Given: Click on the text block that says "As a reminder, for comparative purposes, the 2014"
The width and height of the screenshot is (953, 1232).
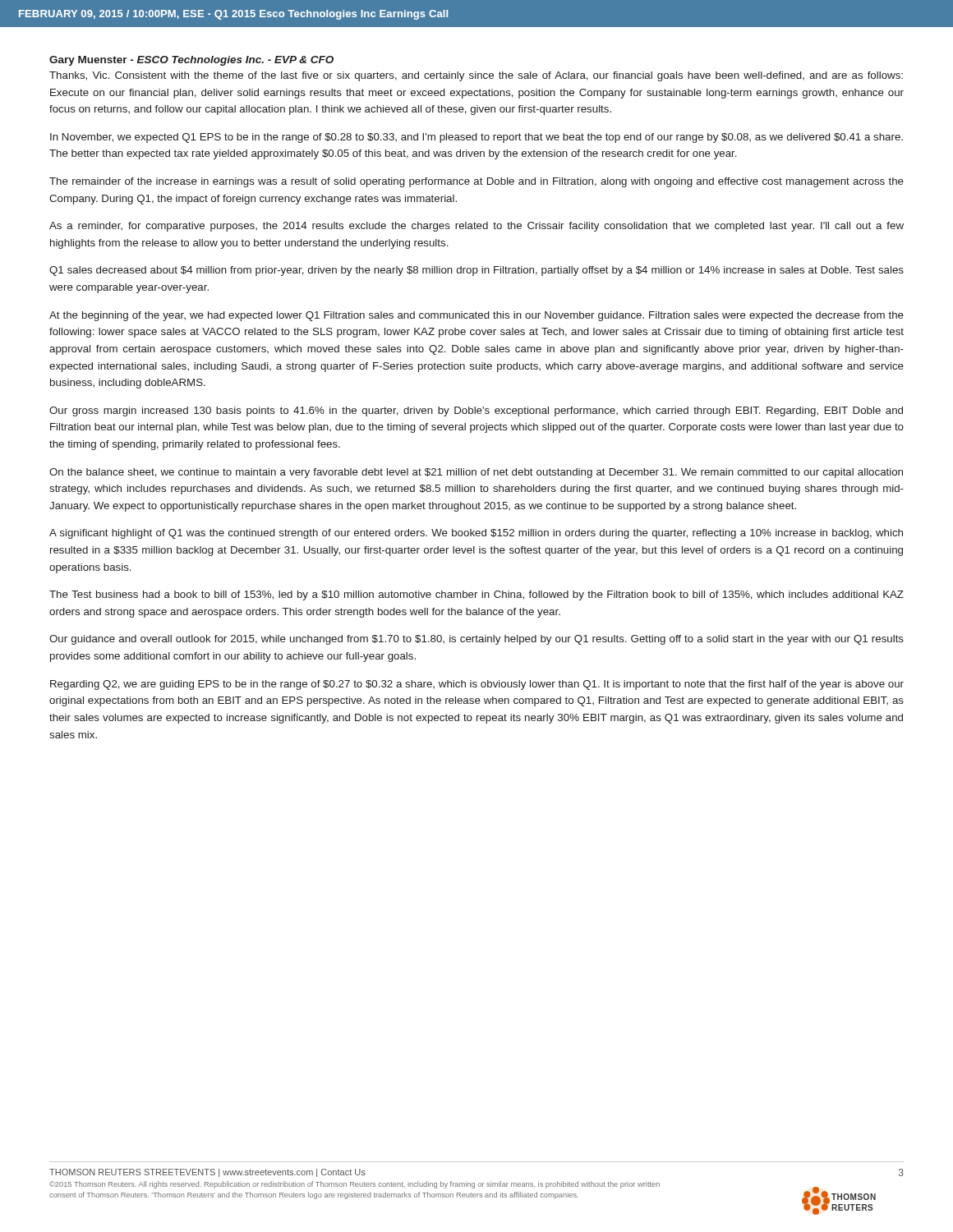Looking at the screenshot, I should point(476,235).
